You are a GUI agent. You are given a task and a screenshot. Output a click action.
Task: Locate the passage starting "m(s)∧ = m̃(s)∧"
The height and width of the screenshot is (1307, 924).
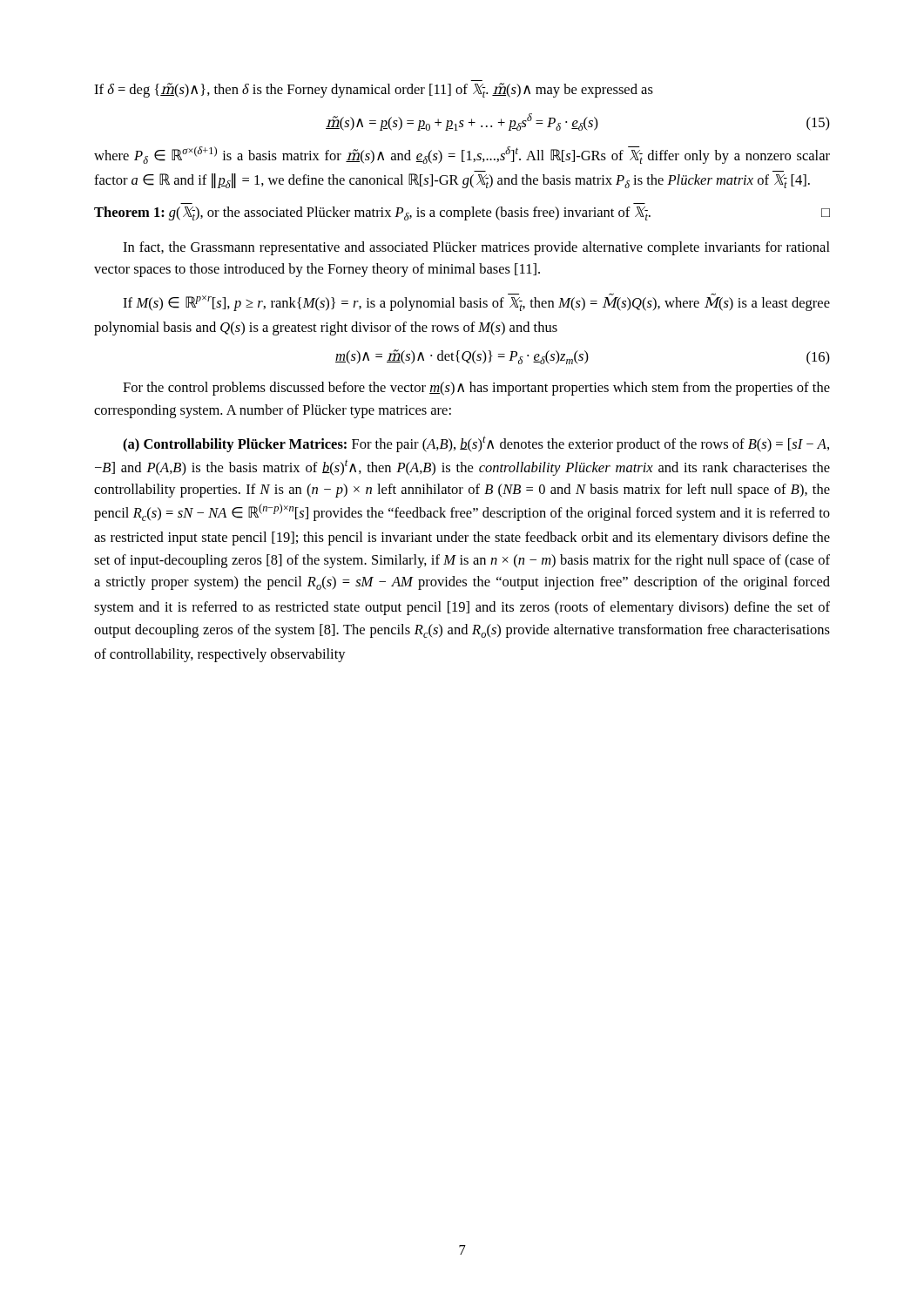tap(462, 358)
